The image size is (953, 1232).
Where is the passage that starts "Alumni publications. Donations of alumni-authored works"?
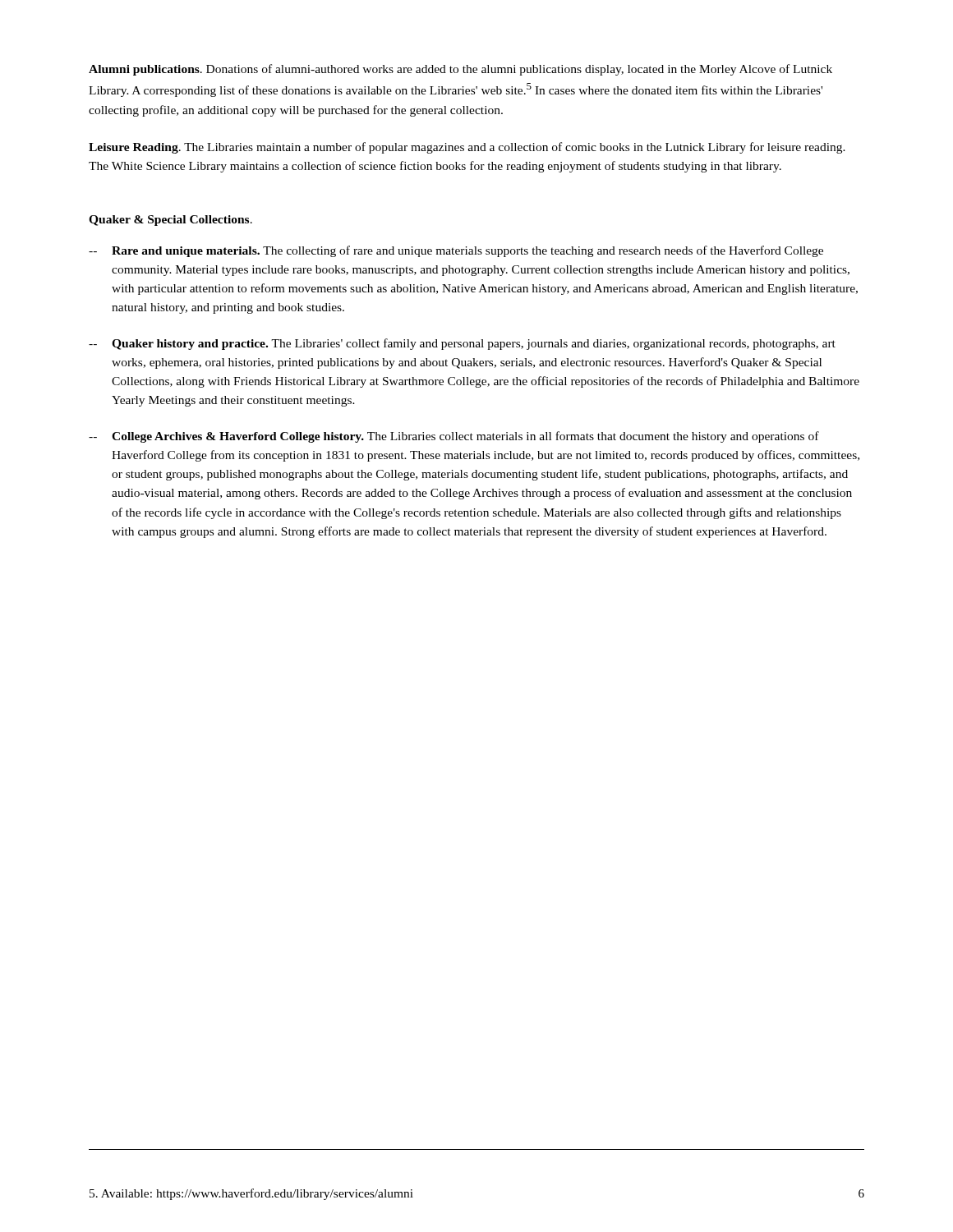[461, 89]
